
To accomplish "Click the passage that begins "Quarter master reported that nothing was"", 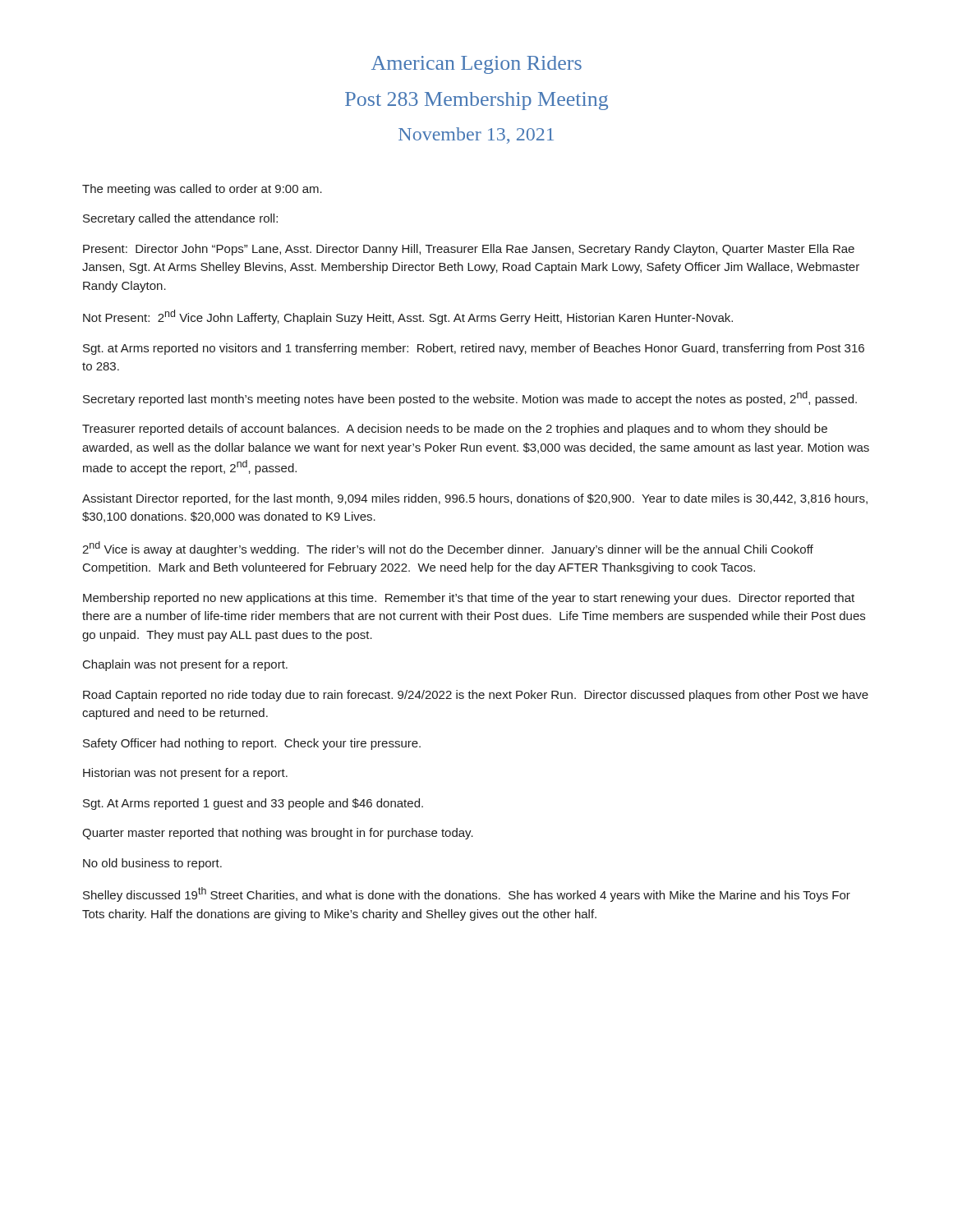I will pyautogui.click(x=278, y=833).
